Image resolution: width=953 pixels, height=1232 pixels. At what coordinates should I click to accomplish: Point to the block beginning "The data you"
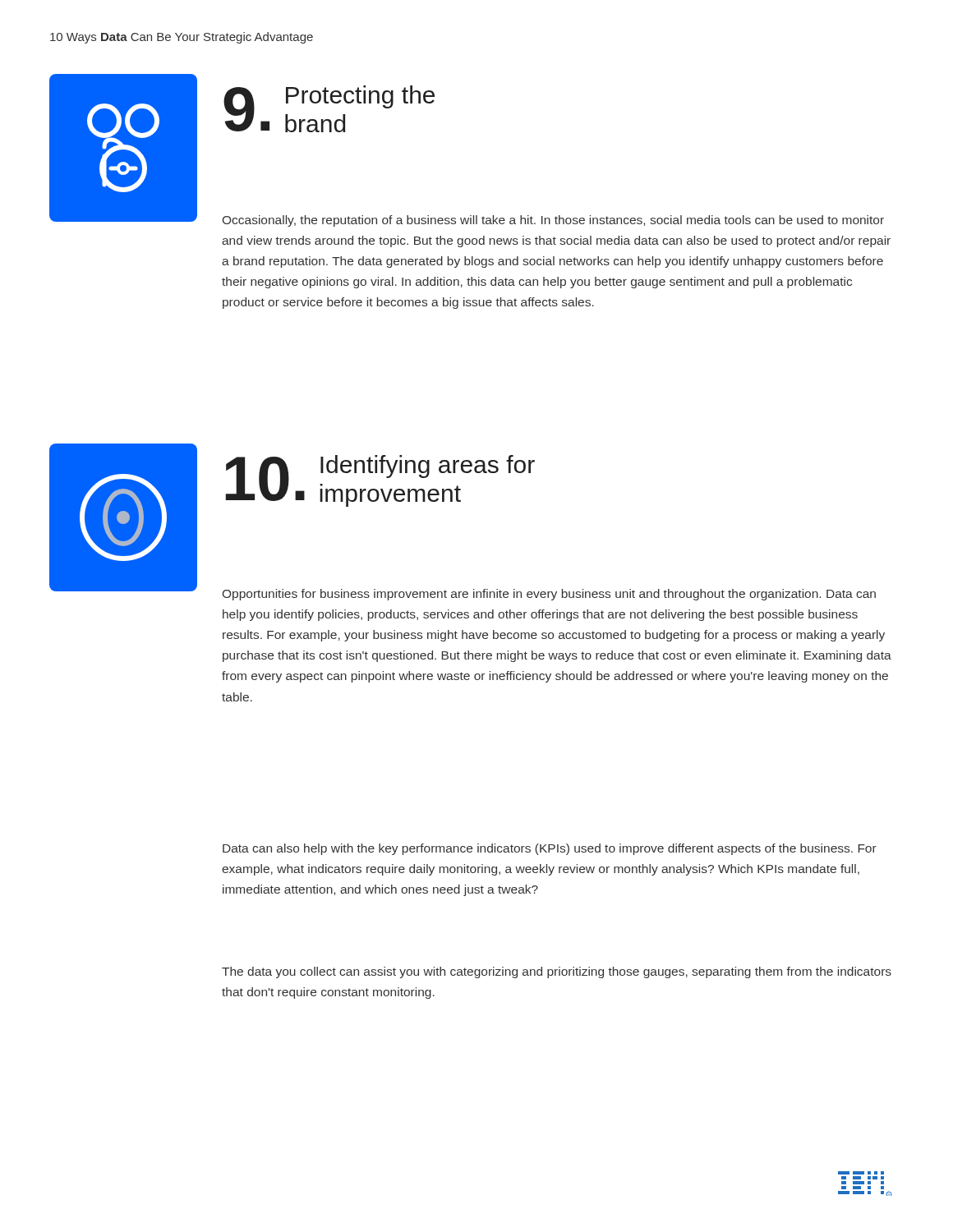click(557, 982)
